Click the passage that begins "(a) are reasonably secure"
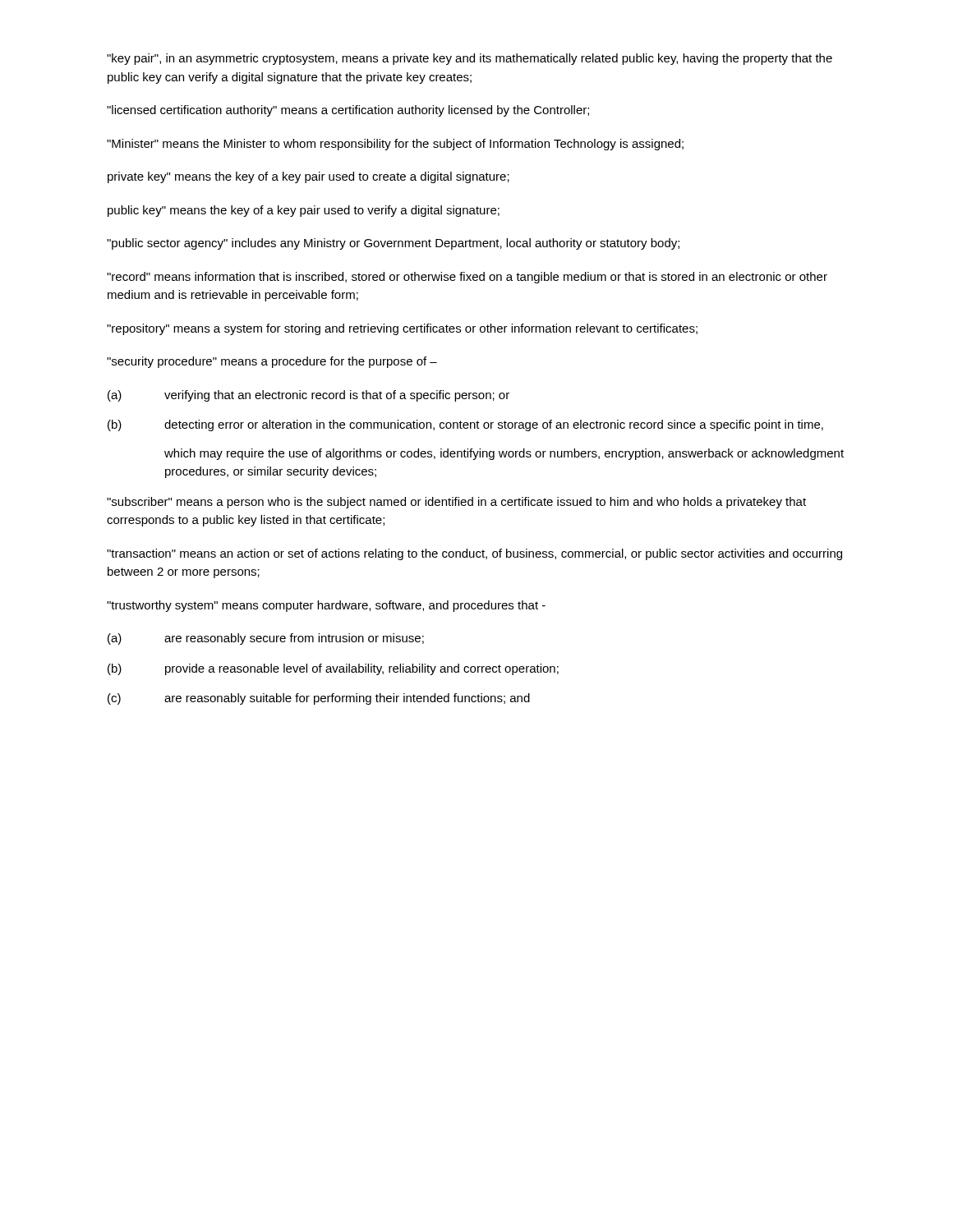953x1232 pixels. coord(266,639)
